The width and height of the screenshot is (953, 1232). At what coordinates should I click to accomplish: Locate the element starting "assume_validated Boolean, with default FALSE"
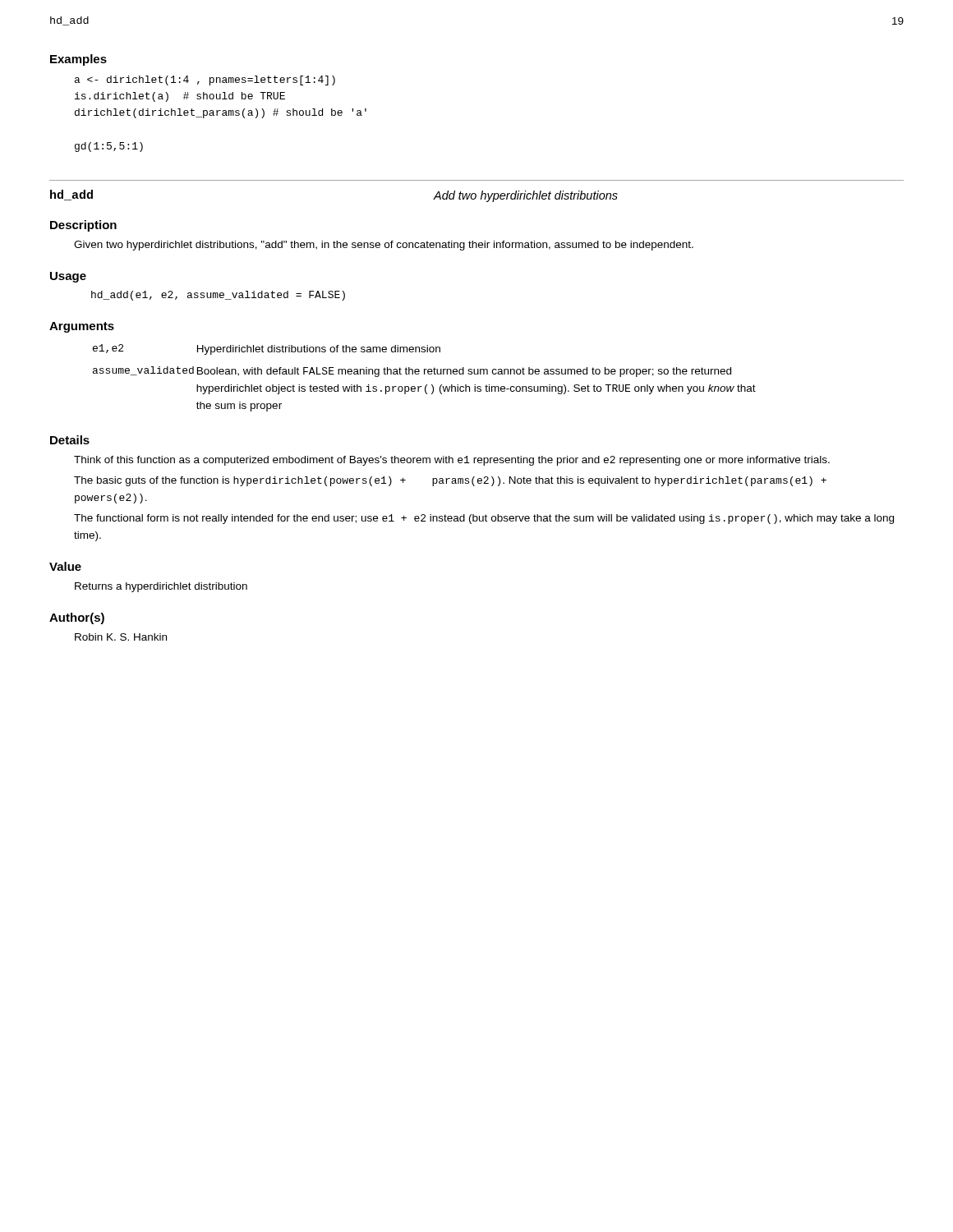(432, 389)
